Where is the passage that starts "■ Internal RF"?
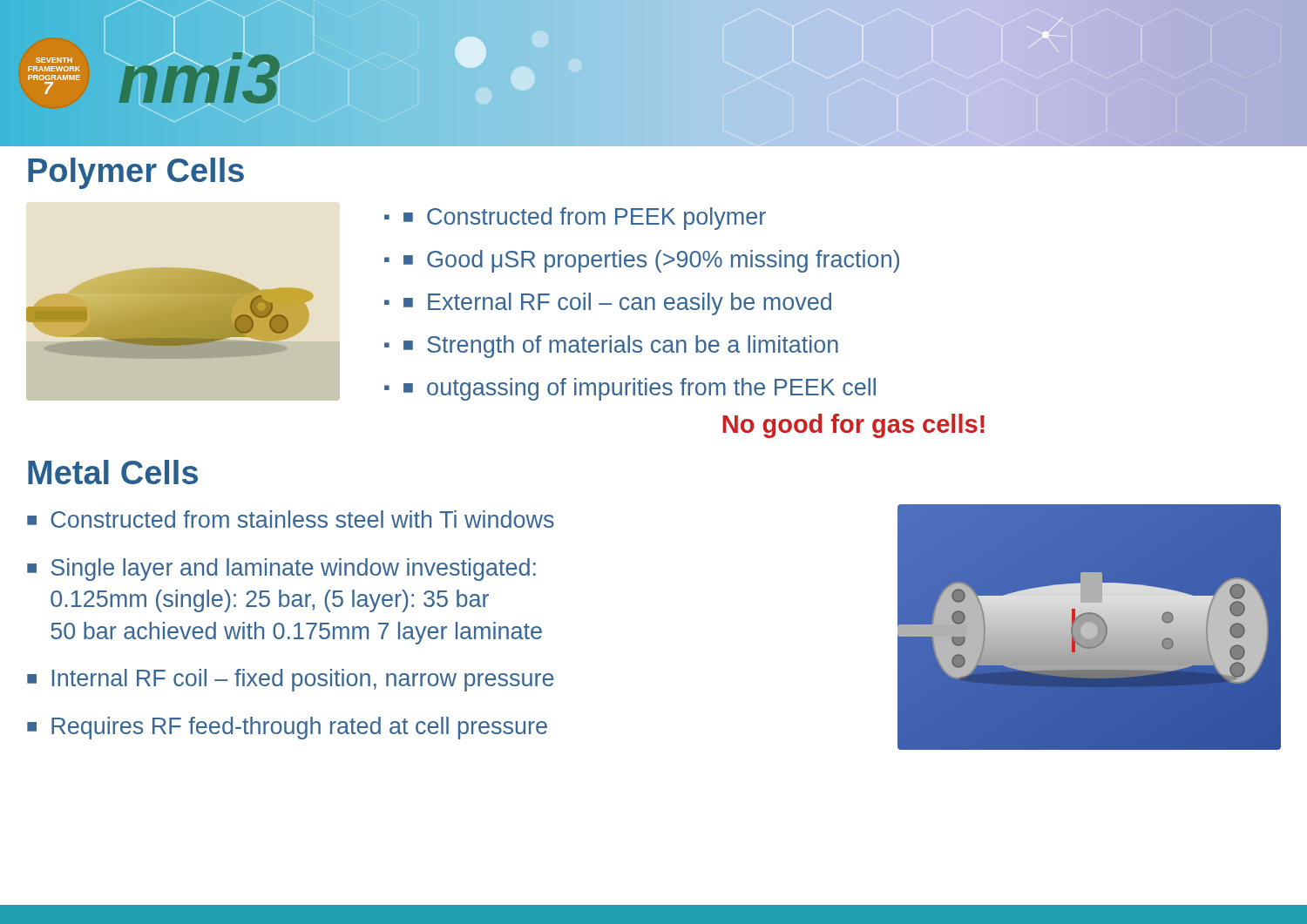Viewport: 1307px width, 924px height. point(290,679)
